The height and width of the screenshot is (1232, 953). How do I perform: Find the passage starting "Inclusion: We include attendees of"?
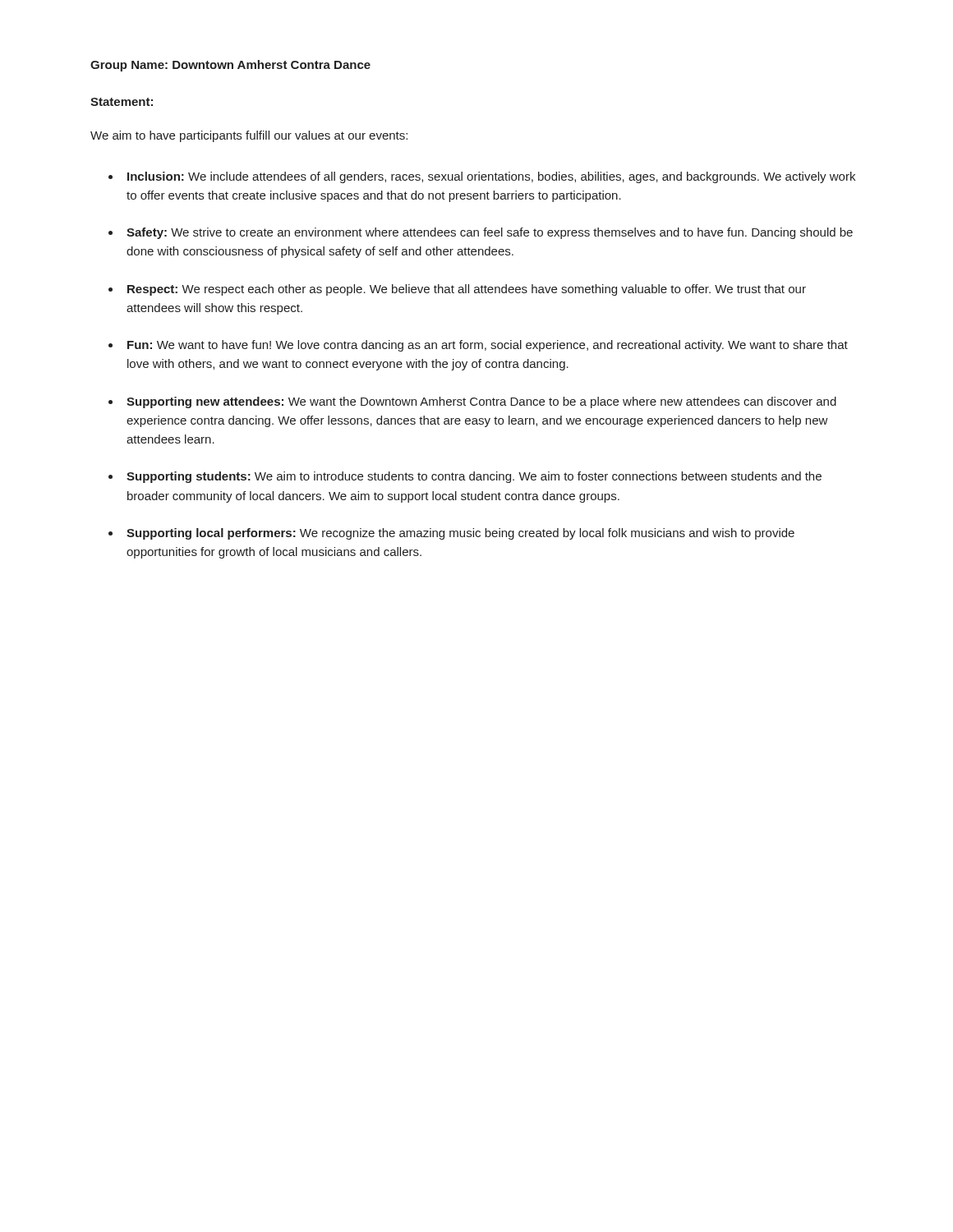point(491,185)
